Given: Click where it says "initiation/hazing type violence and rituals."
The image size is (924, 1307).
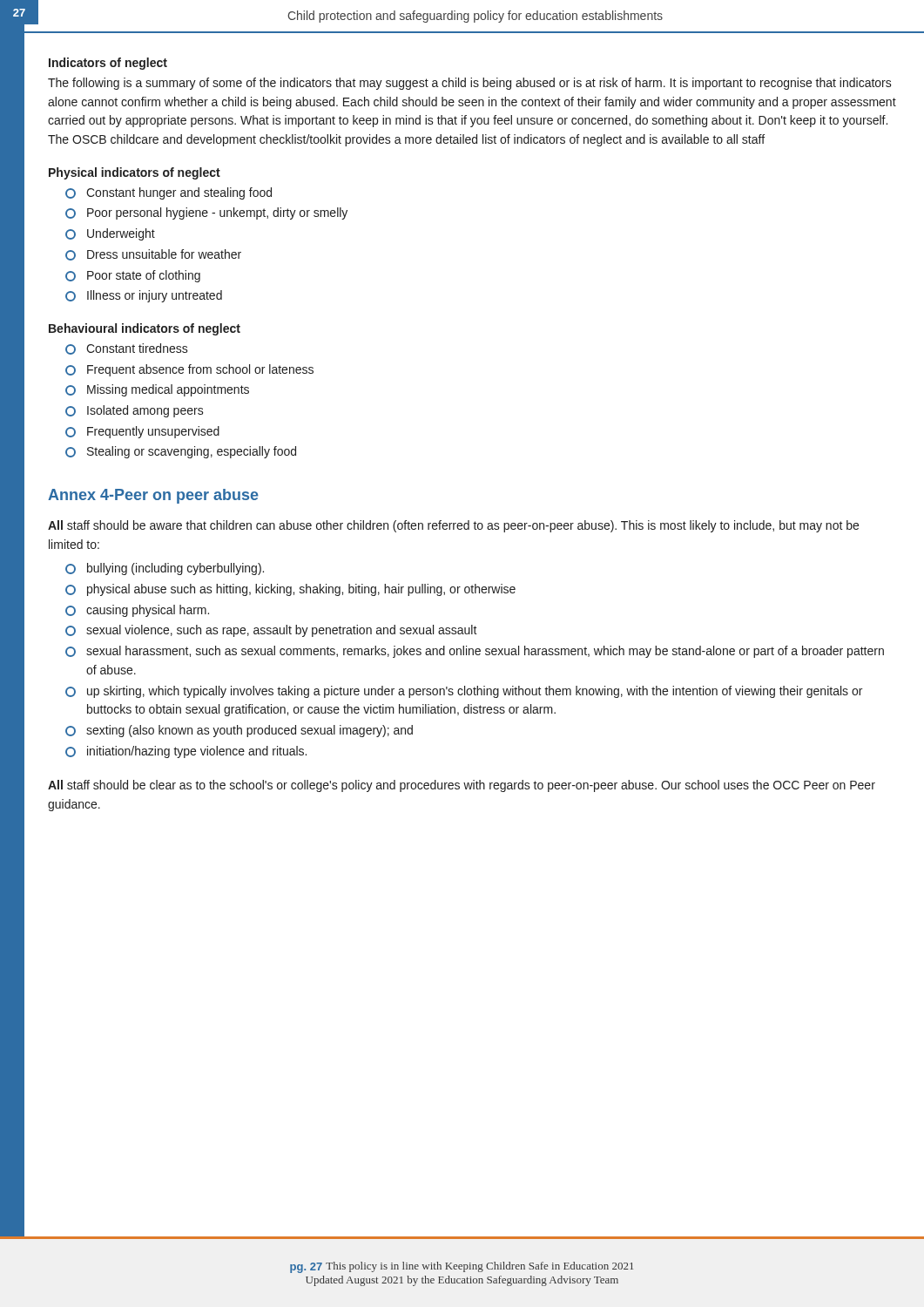Looking at the screenshot, I should coord(187,751).
